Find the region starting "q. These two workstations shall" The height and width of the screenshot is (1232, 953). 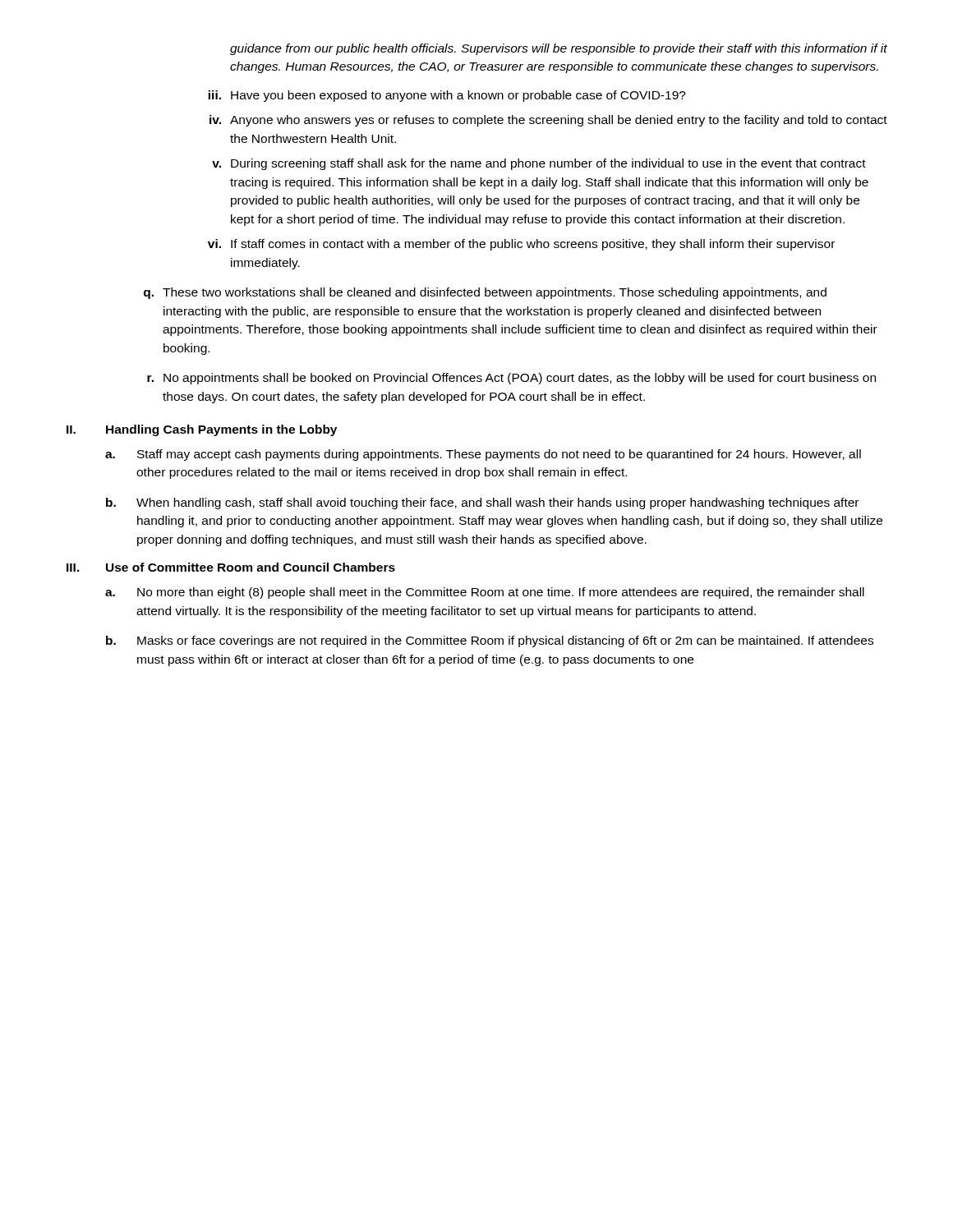point(509,320)
